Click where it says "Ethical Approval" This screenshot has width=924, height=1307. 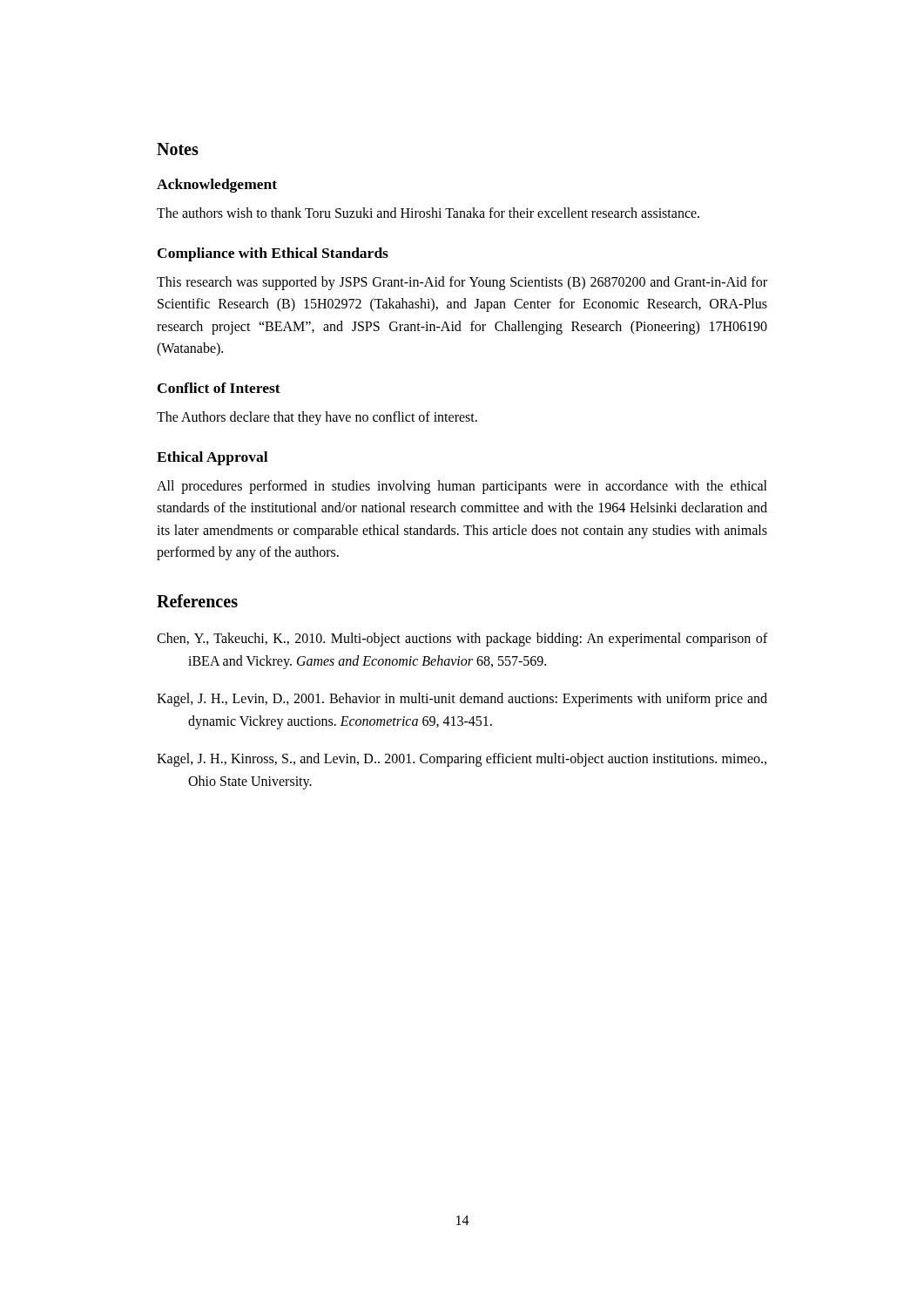pos(212,456)
